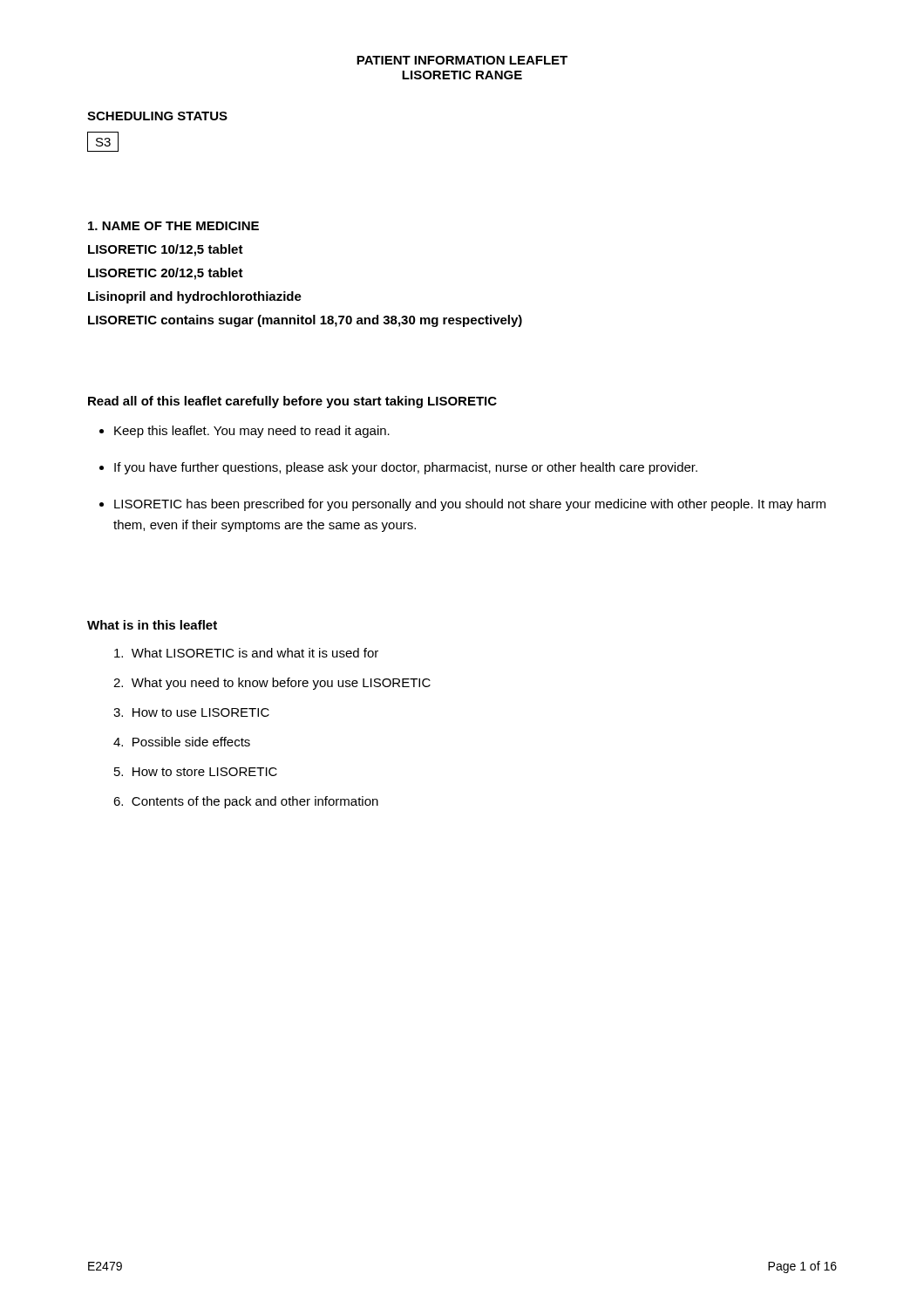
Task: Find "LISORETIC 20/12,5 tablet" on this page
Action: tap(165, 273)
